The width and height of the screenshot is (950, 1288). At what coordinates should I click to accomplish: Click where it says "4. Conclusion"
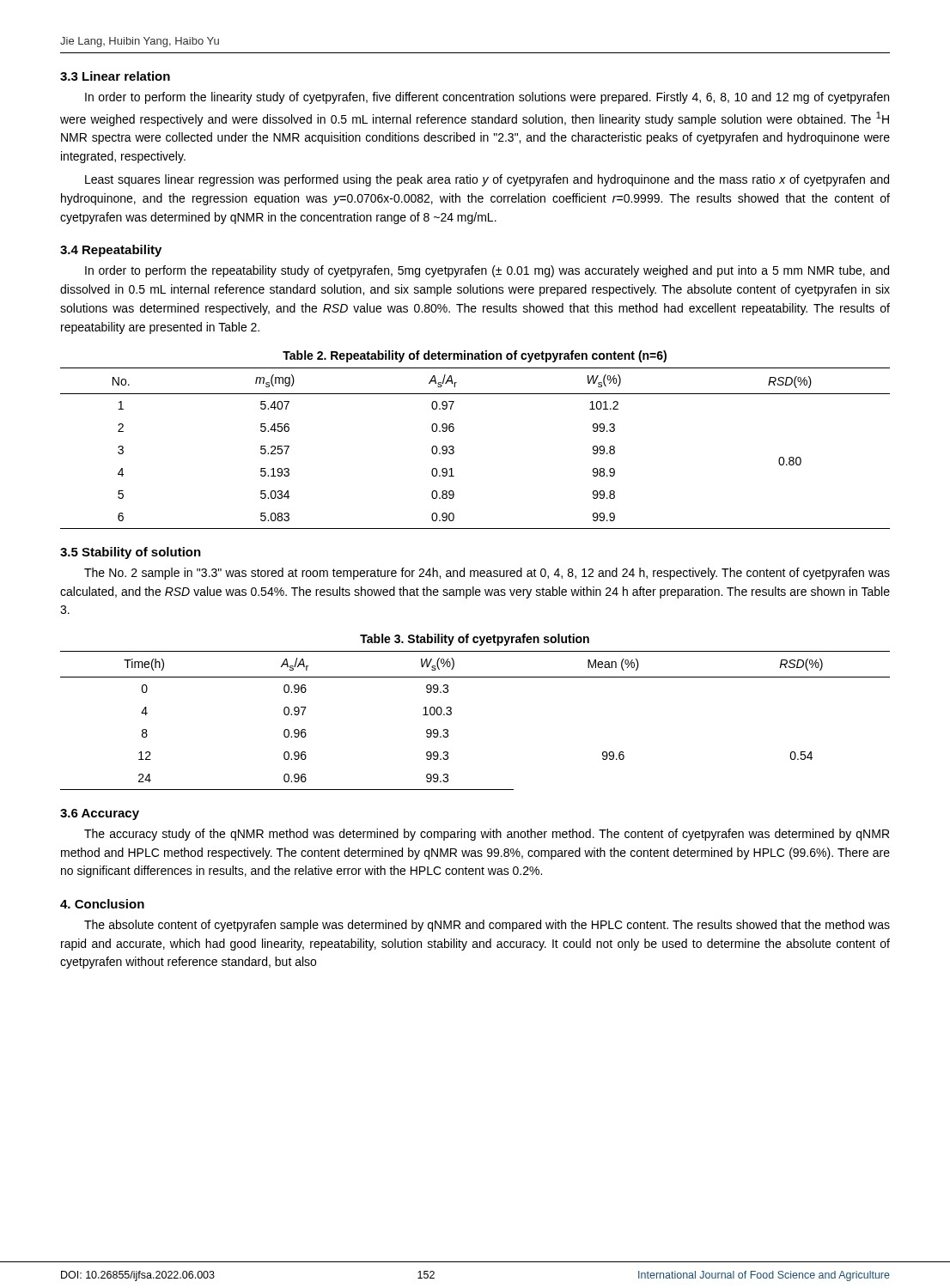point(102,904)
